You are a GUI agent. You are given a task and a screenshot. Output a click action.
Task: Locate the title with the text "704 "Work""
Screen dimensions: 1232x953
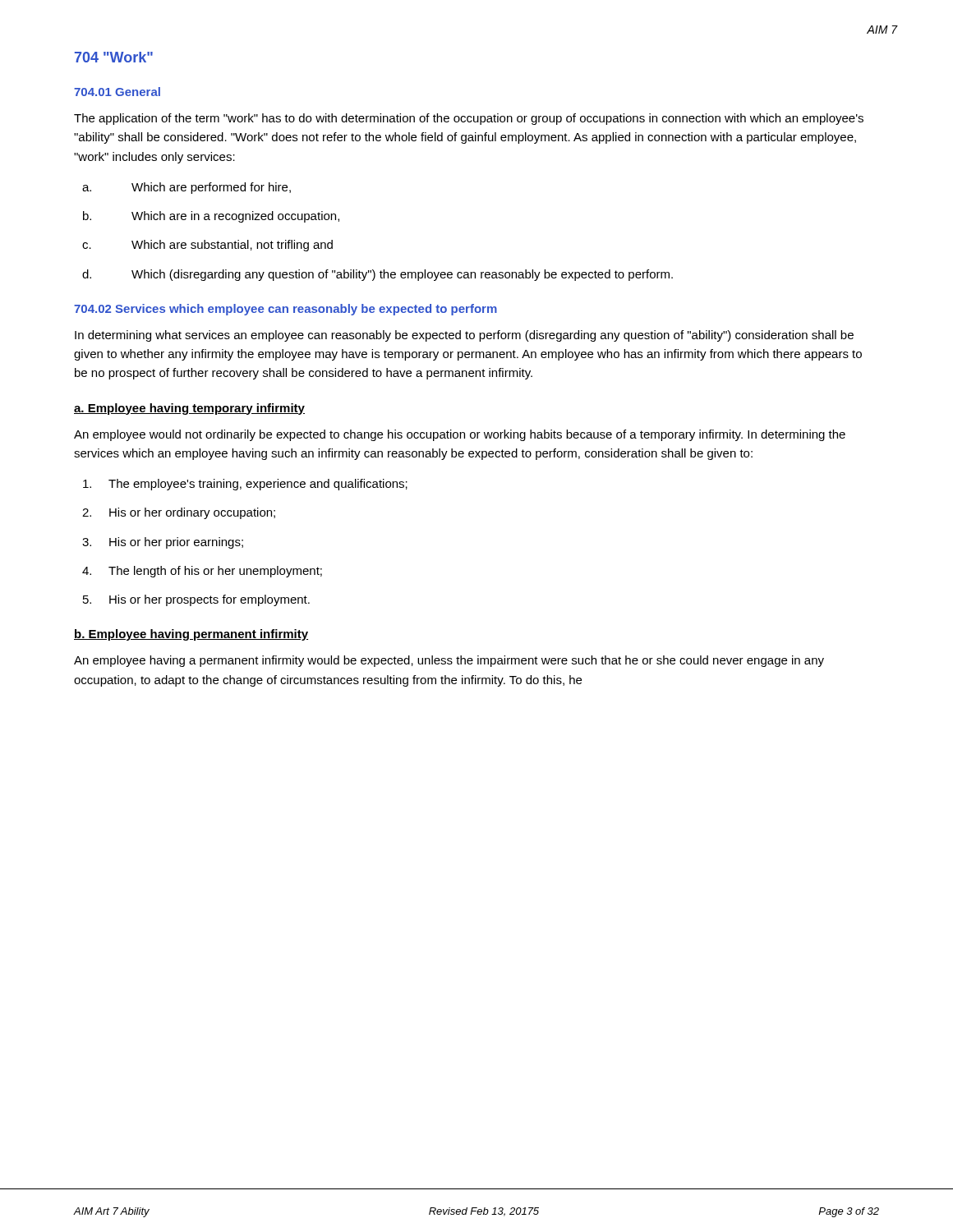pyautogui.click(x=114, y=57)
